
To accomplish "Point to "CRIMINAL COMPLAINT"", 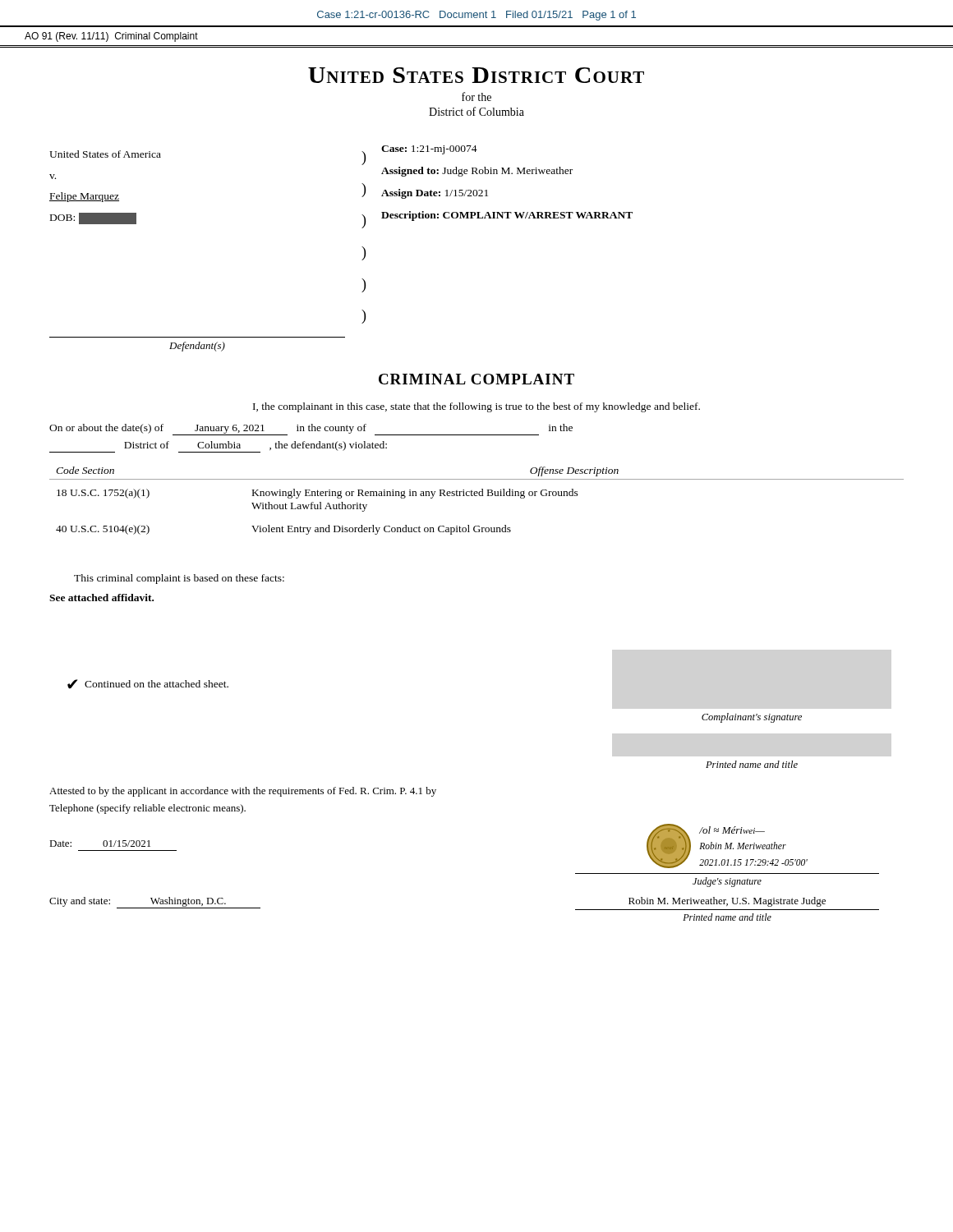I will tap(476, 379).
